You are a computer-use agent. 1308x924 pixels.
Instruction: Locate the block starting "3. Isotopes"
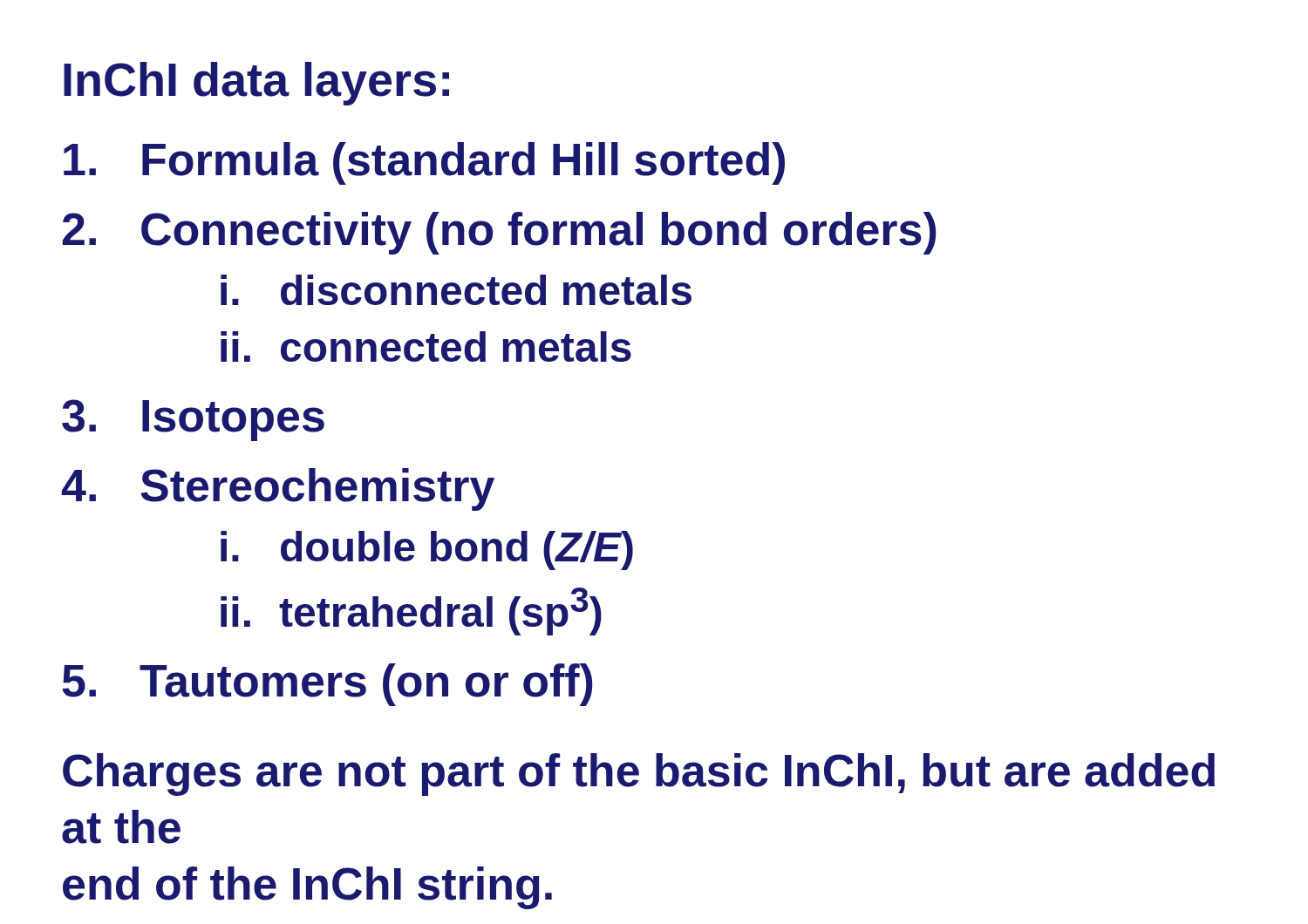[194, 416]
